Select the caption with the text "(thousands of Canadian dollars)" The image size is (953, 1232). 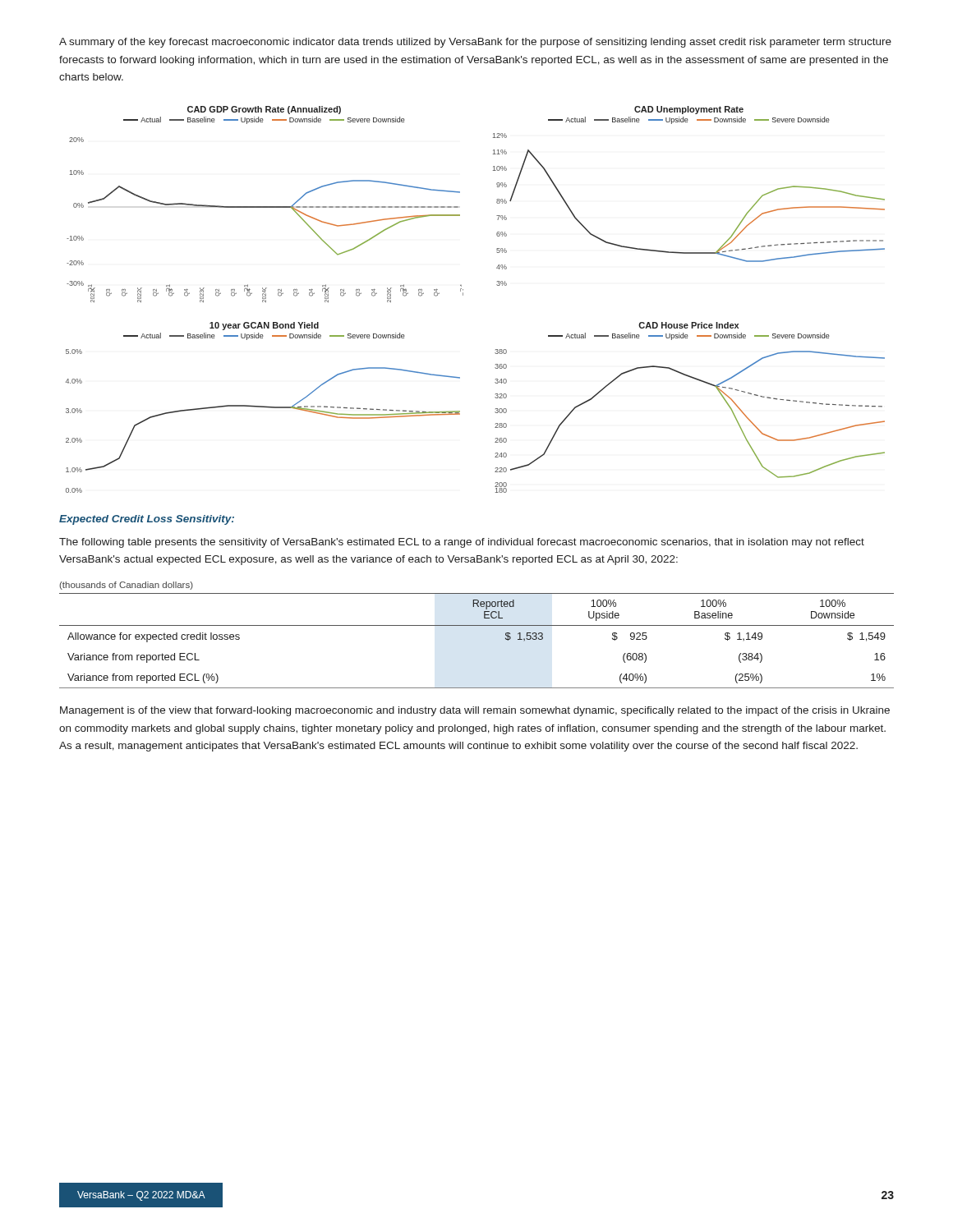tap(126, 585)
